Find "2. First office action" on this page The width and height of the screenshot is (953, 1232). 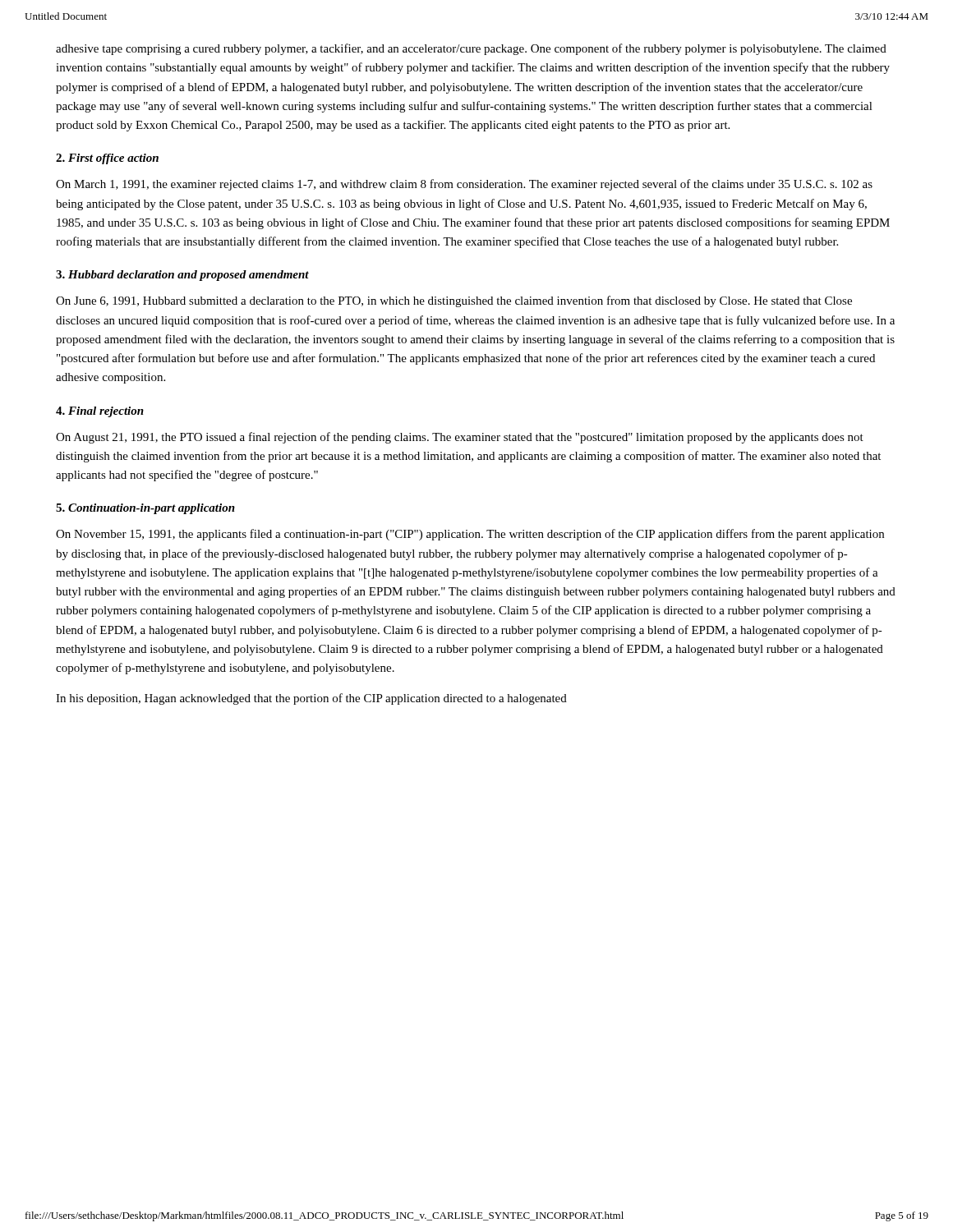(107, 159)
